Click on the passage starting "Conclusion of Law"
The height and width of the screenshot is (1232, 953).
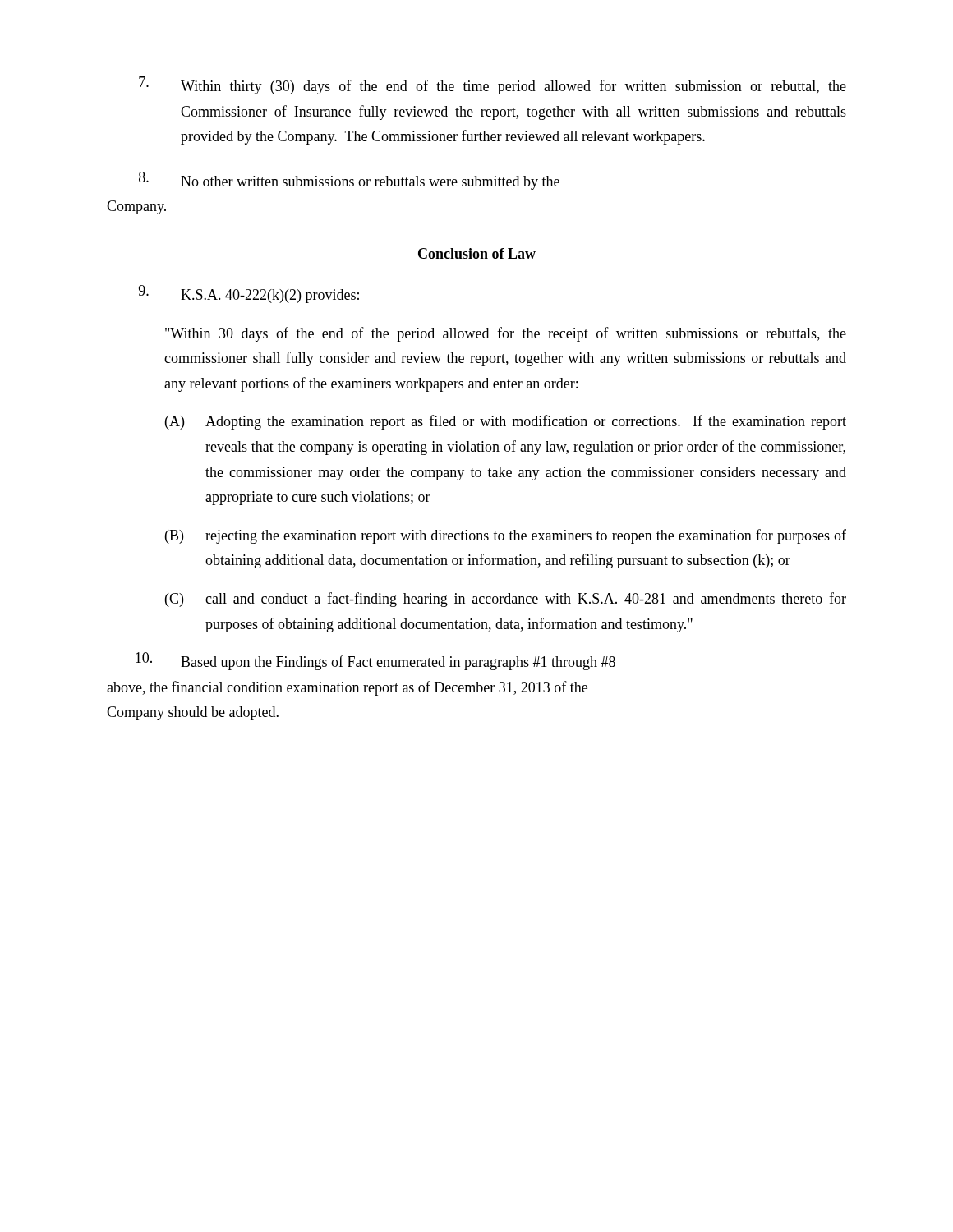[x=476, y=254]
